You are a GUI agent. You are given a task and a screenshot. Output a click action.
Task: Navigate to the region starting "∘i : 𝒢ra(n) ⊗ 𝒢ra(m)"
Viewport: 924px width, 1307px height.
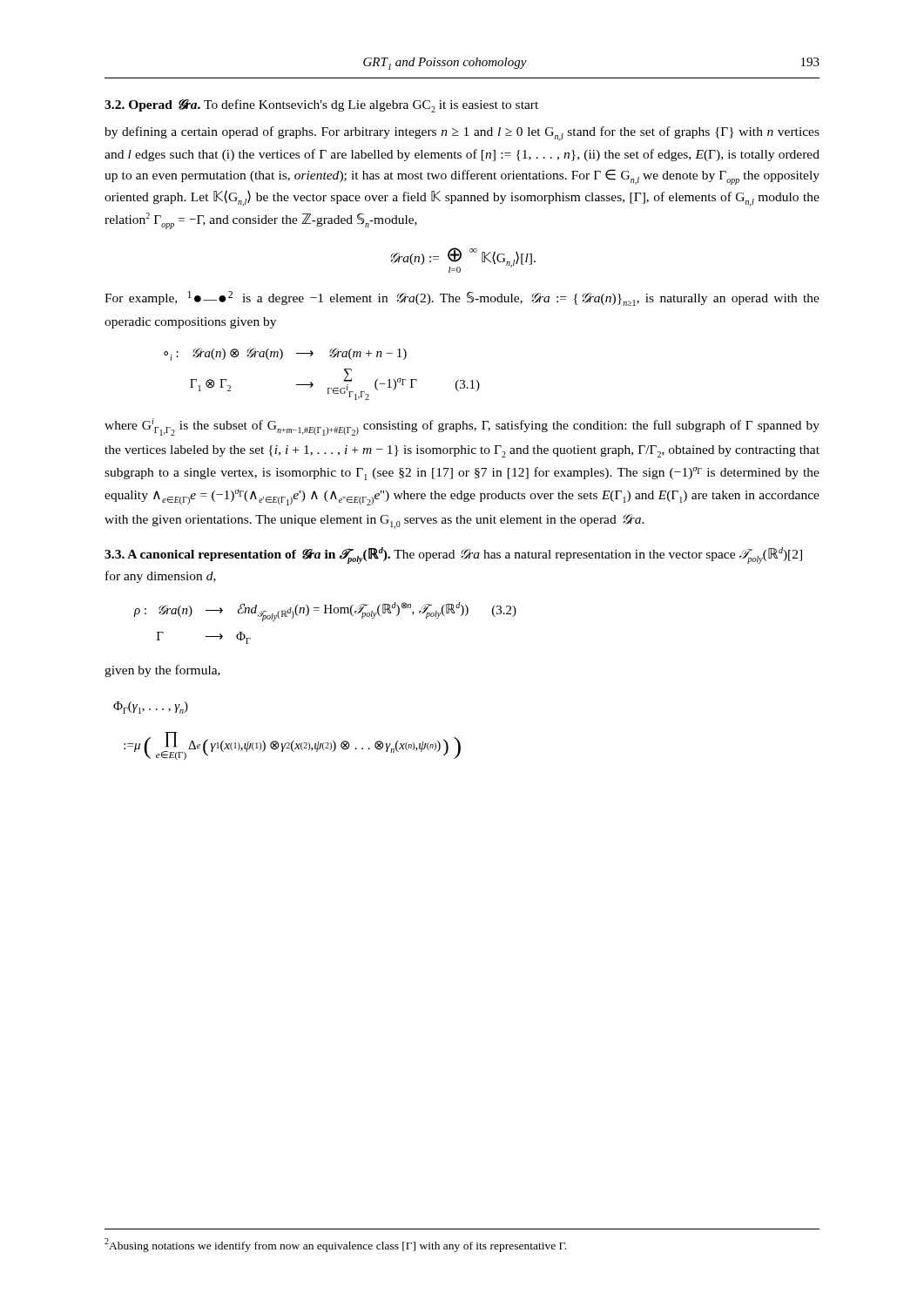(x=321, y=373)
